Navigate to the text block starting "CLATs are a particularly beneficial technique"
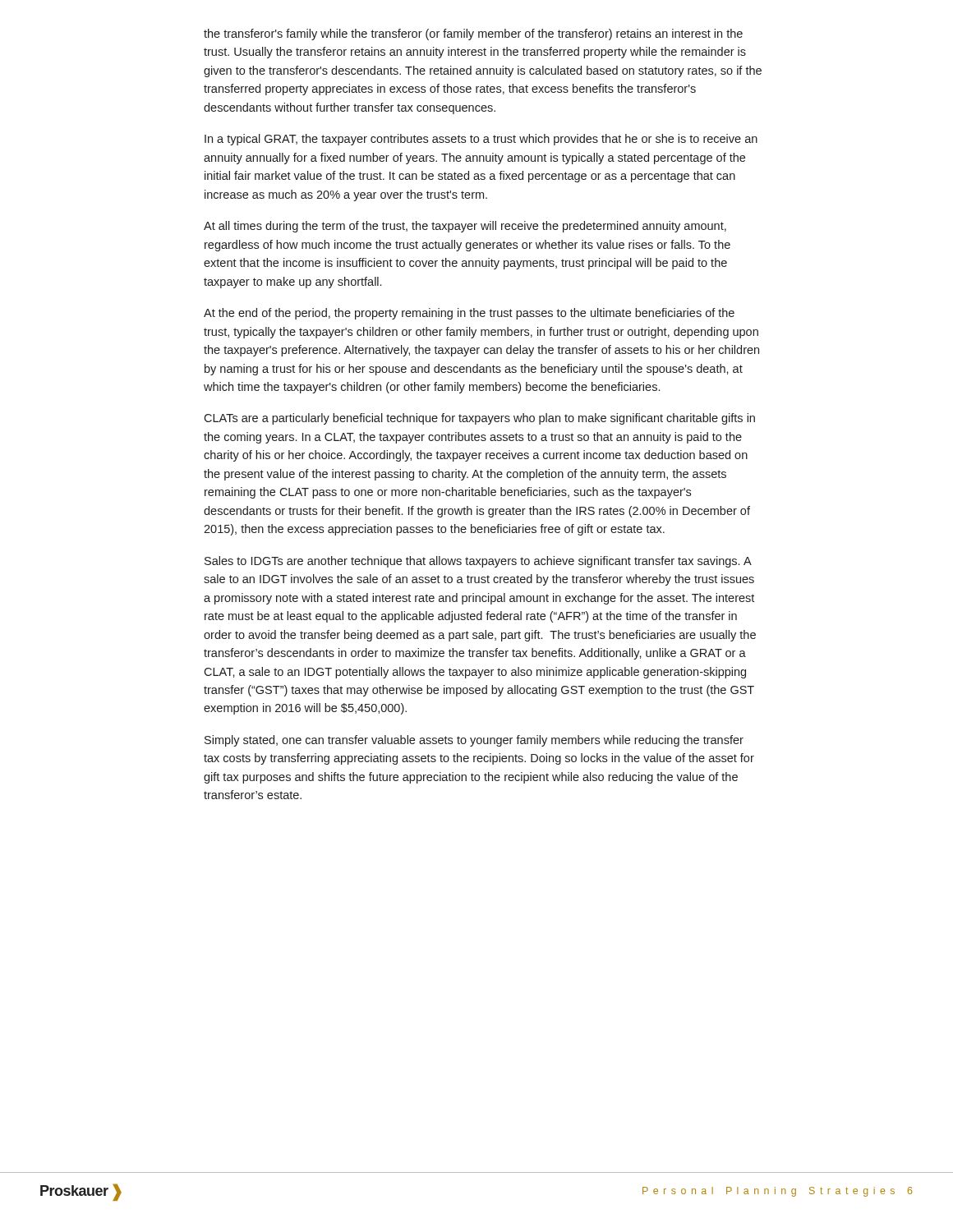The width and height of the screenshot is (953, 1232). (x=480, y=474)
